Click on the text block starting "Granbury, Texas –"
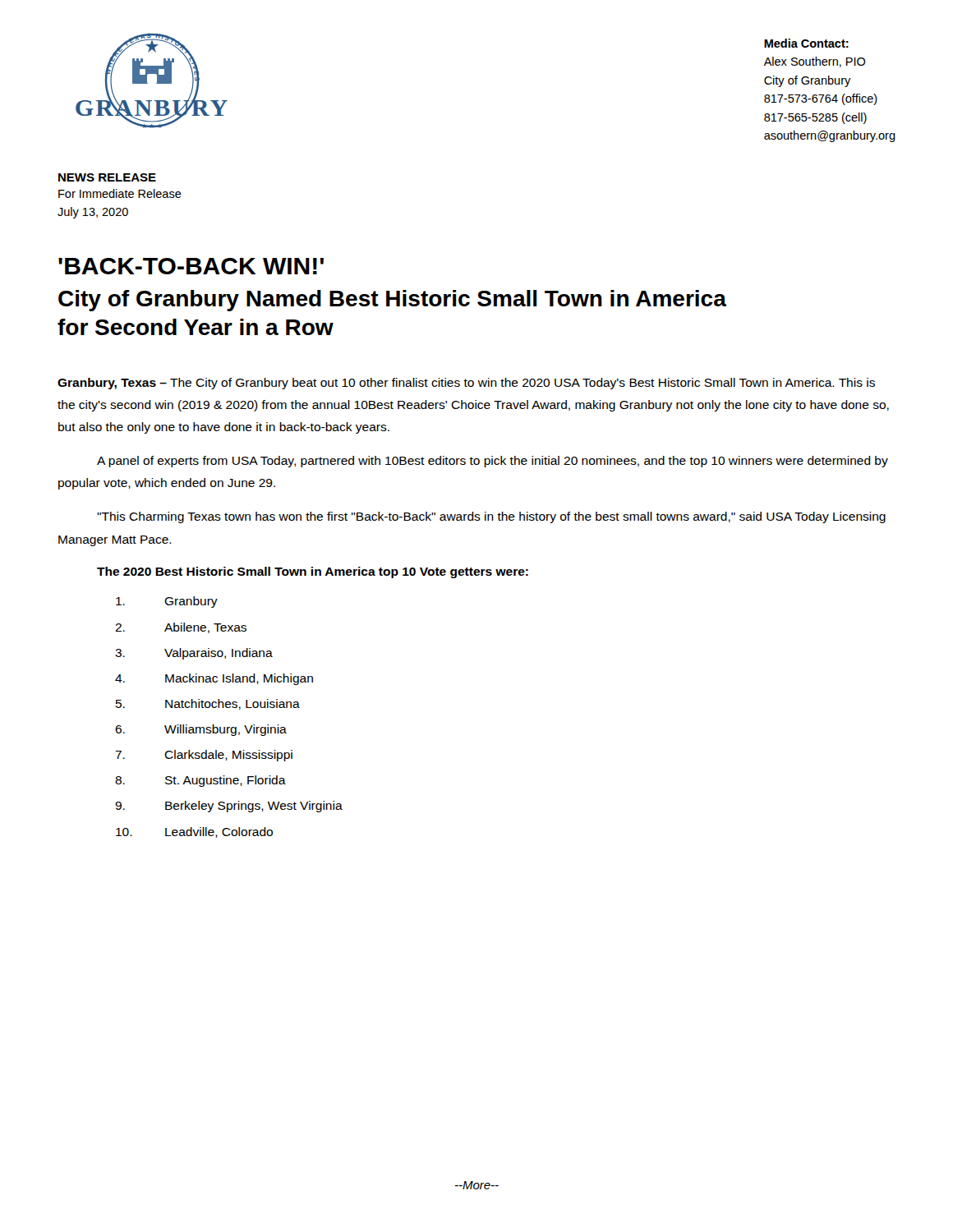This screenshot has height=1232, width=953. click(474, 404)
